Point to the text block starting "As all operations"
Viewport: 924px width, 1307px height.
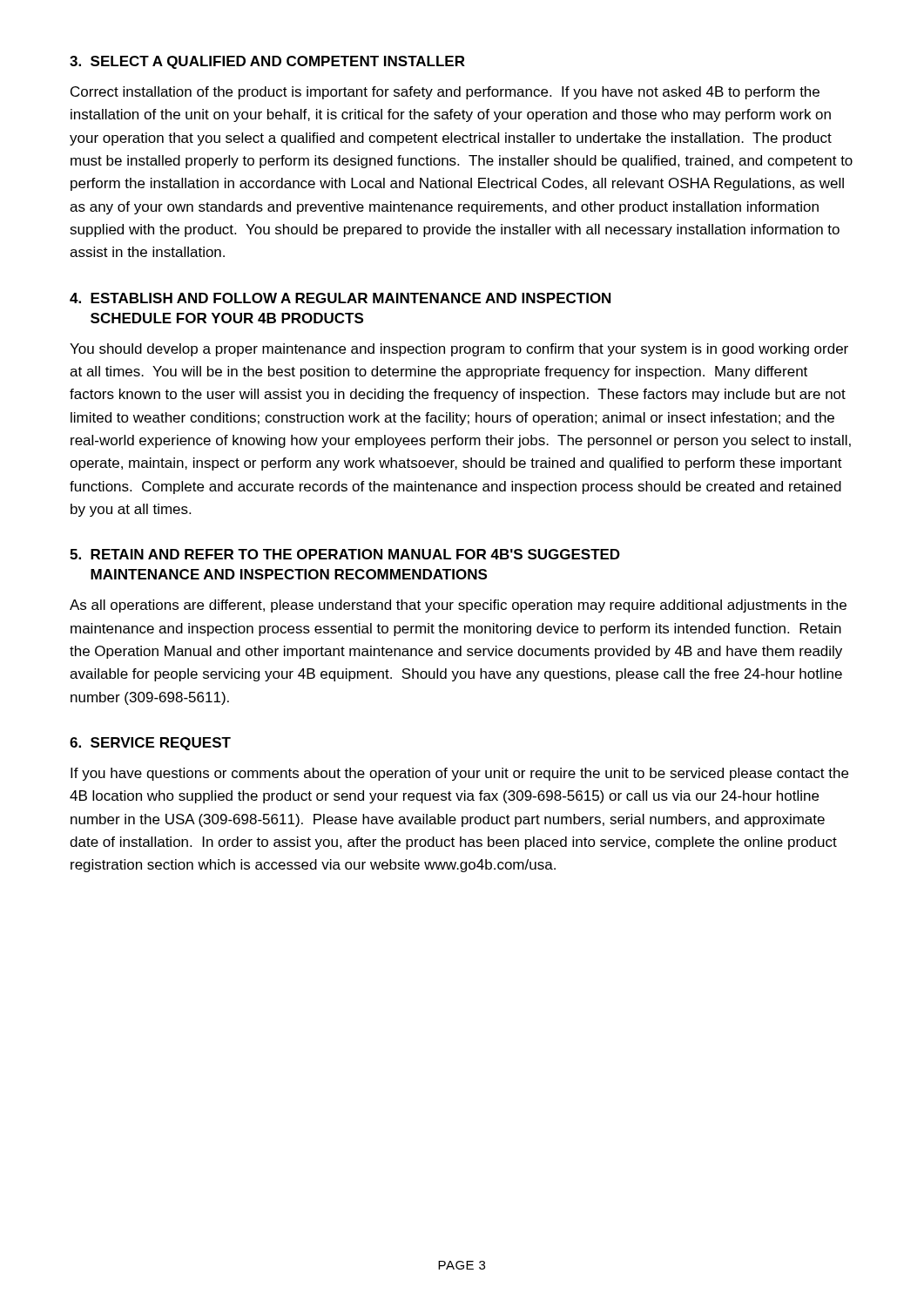tap(458, 651)
